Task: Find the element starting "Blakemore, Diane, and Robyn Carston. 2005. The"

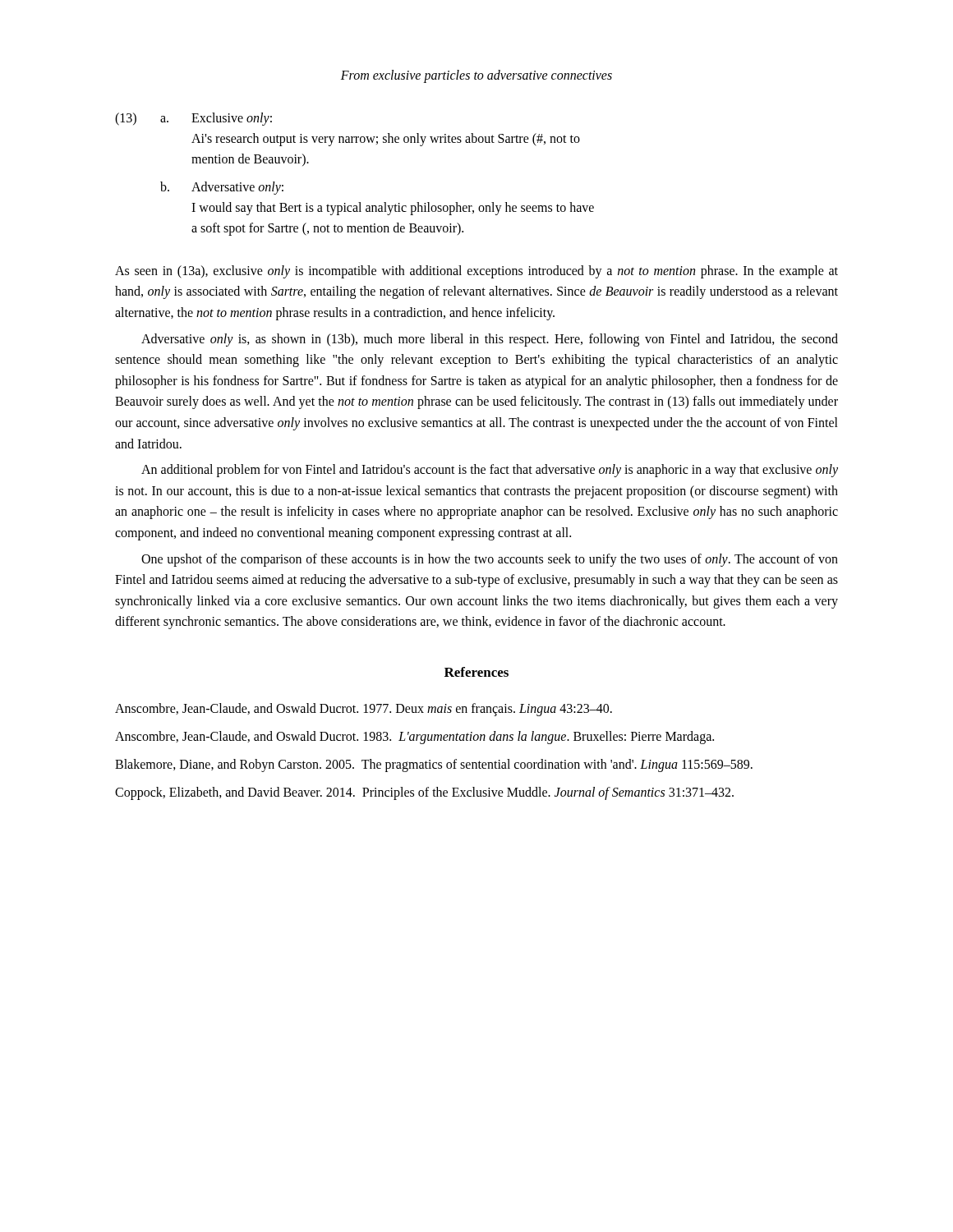Action: pos(434,765)
